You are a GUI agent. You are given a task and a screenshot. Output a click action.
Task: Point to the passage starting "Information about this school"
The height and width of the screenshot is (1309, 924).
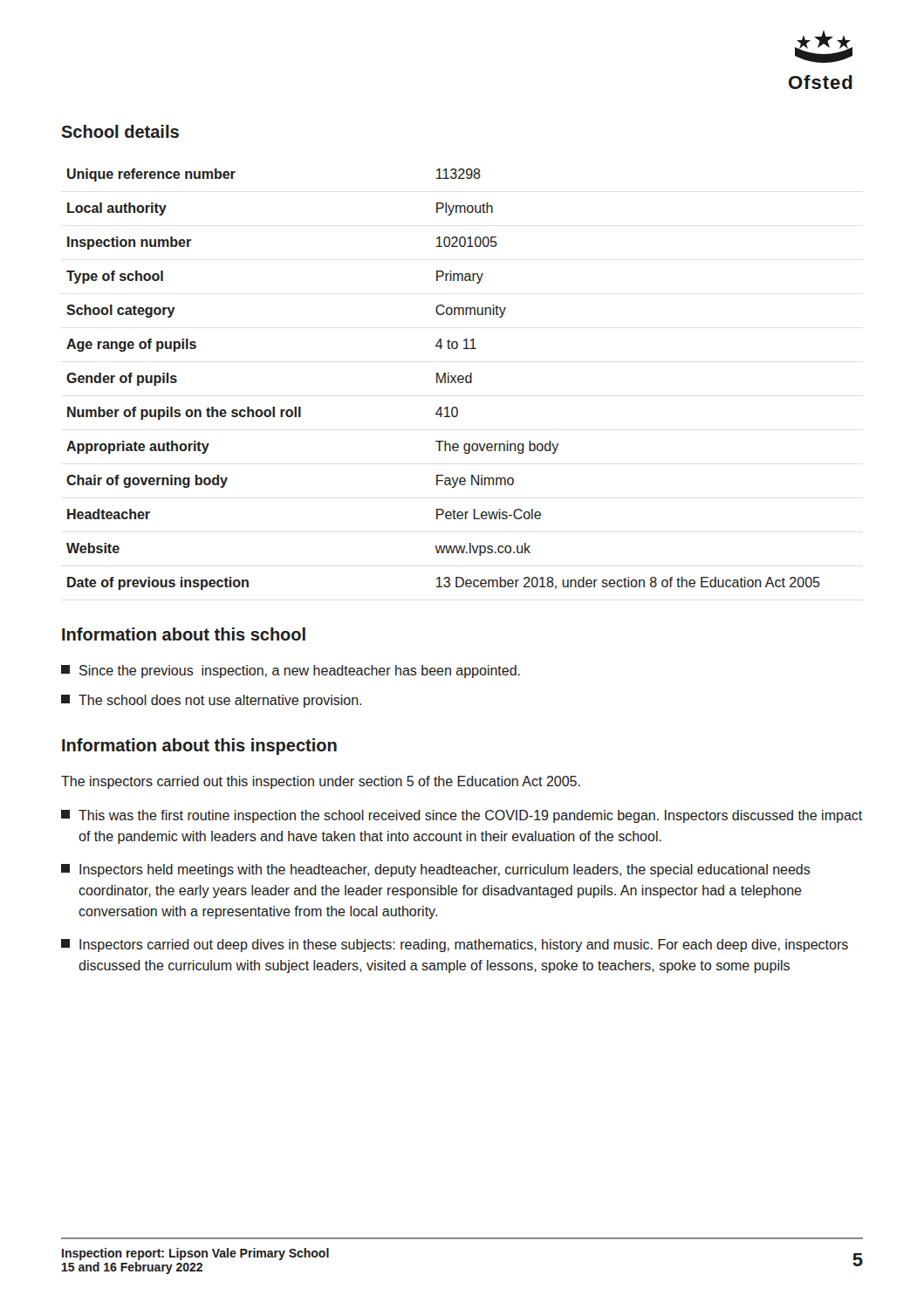tap(184, 634)
